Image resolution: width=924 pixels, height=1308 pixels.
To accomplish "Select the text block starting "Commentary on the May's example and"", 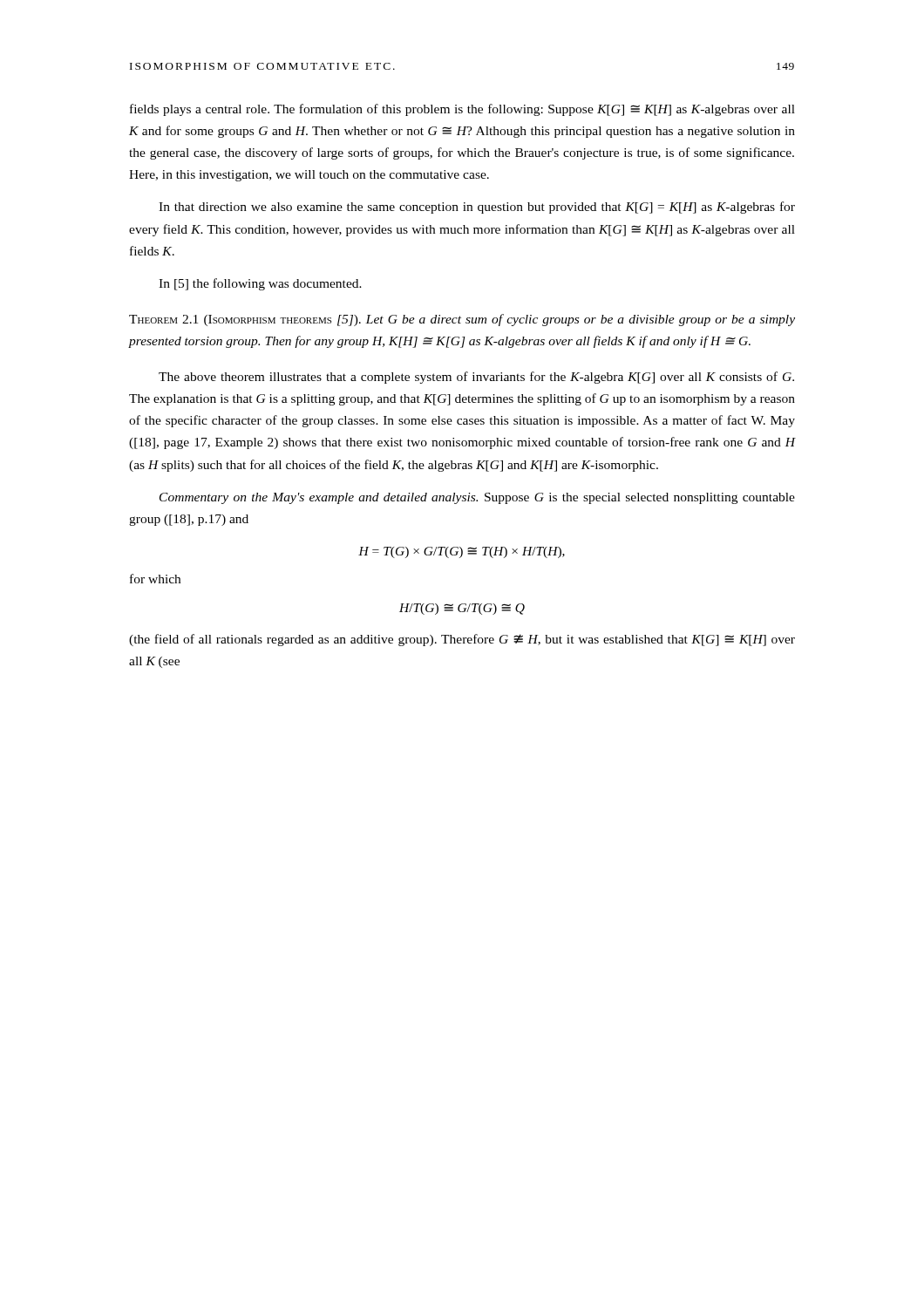I will click(x=462, y=507).
